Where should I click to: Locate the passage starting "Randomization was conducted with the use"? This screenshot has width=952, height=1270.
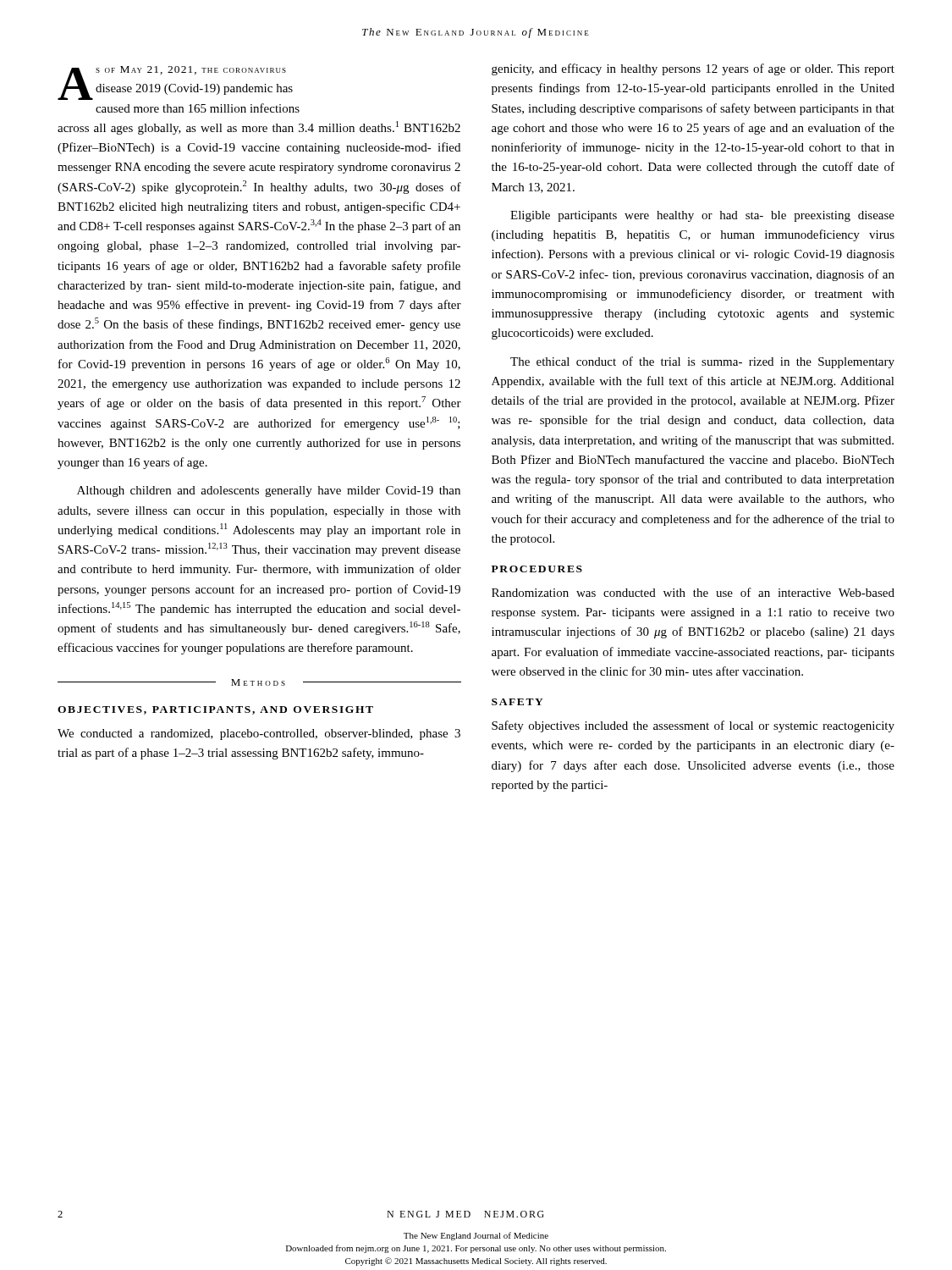pyautogui.click(x=693, y=632)
